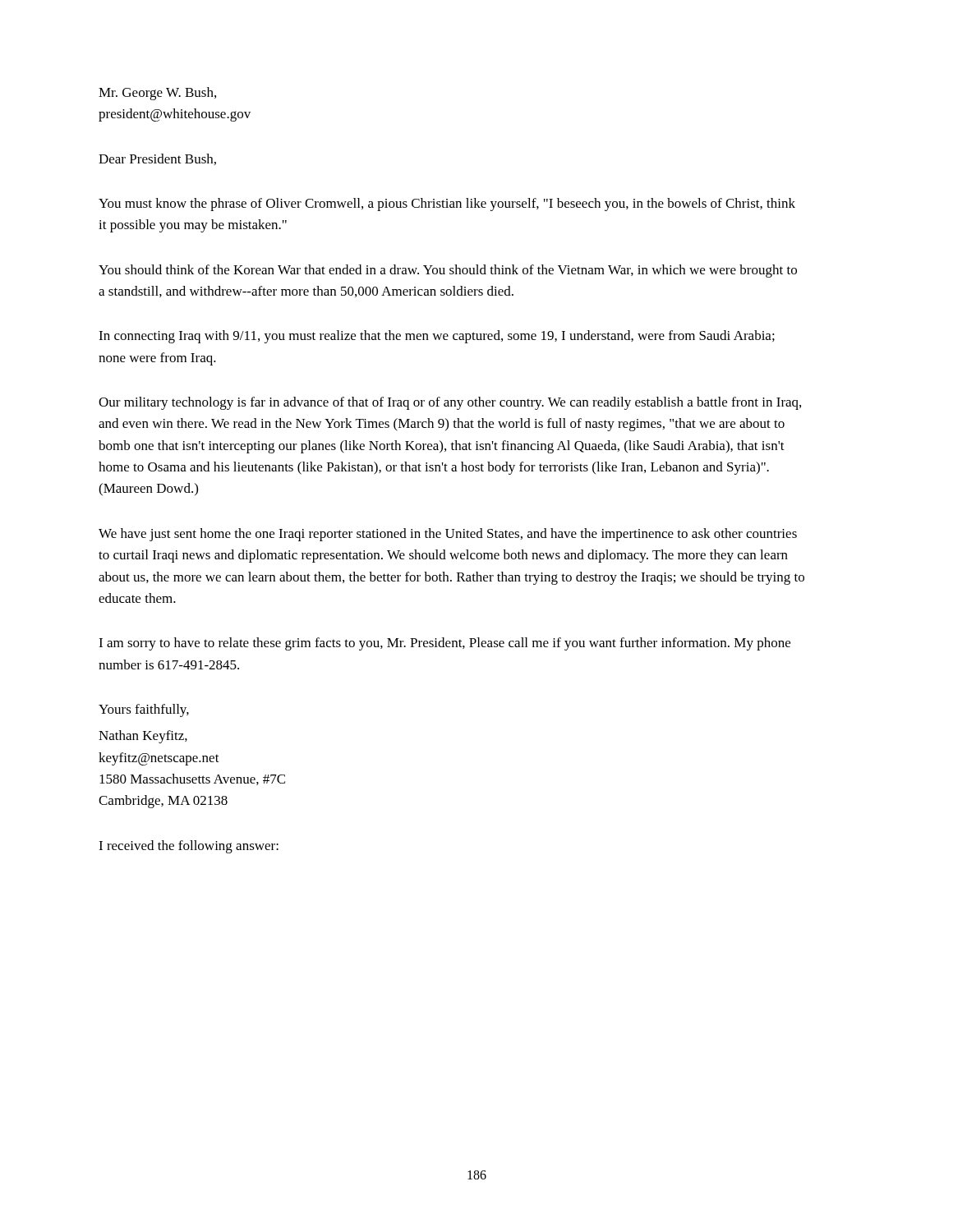Locate the text block starting "Yours faithfully,"
This screenshot has width=953, height=1232.
[144, 709]
